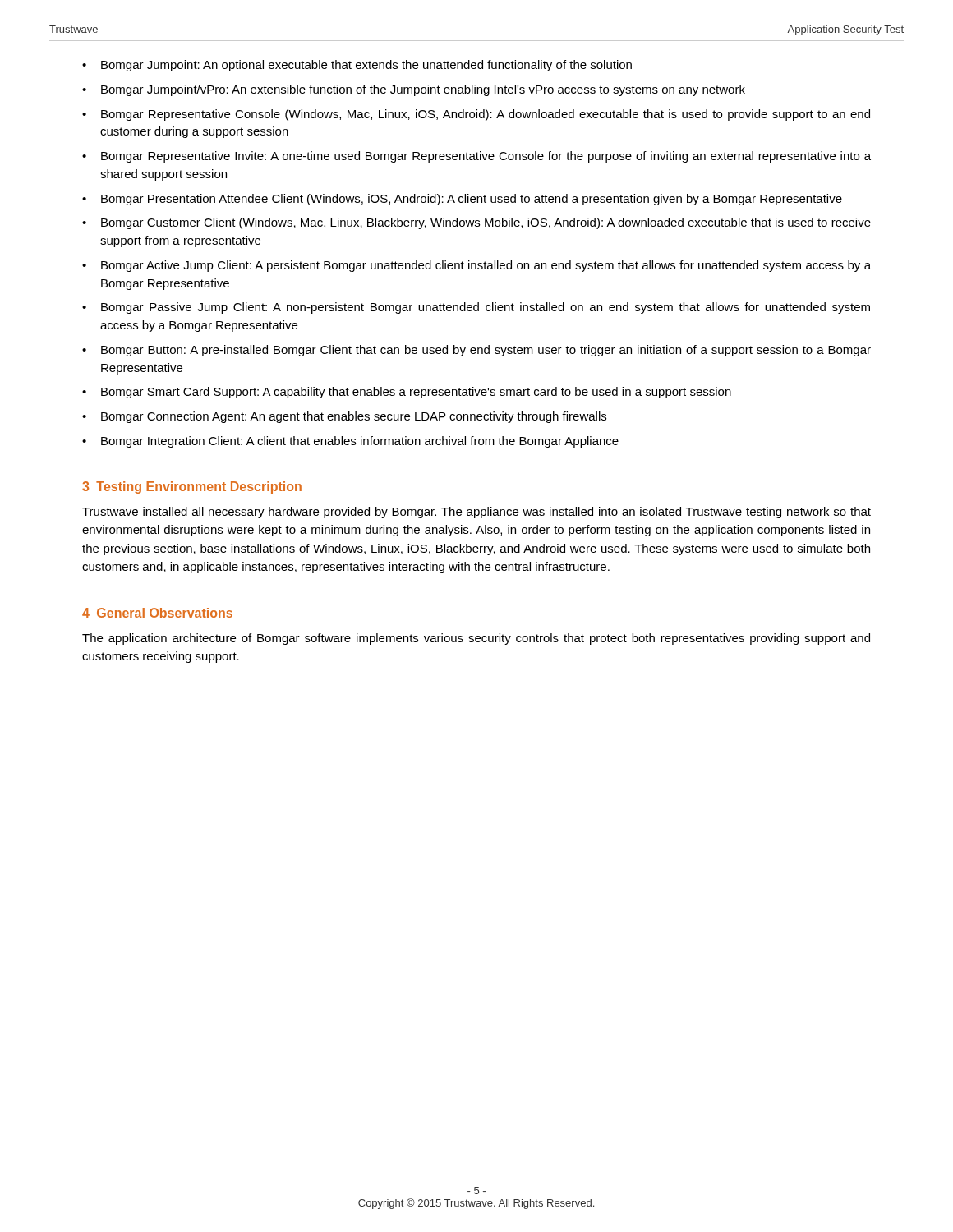Click on the passage starting "Trustwave installed all"
The height and width of the screenshot is (1232, 953).
point(476,539)
